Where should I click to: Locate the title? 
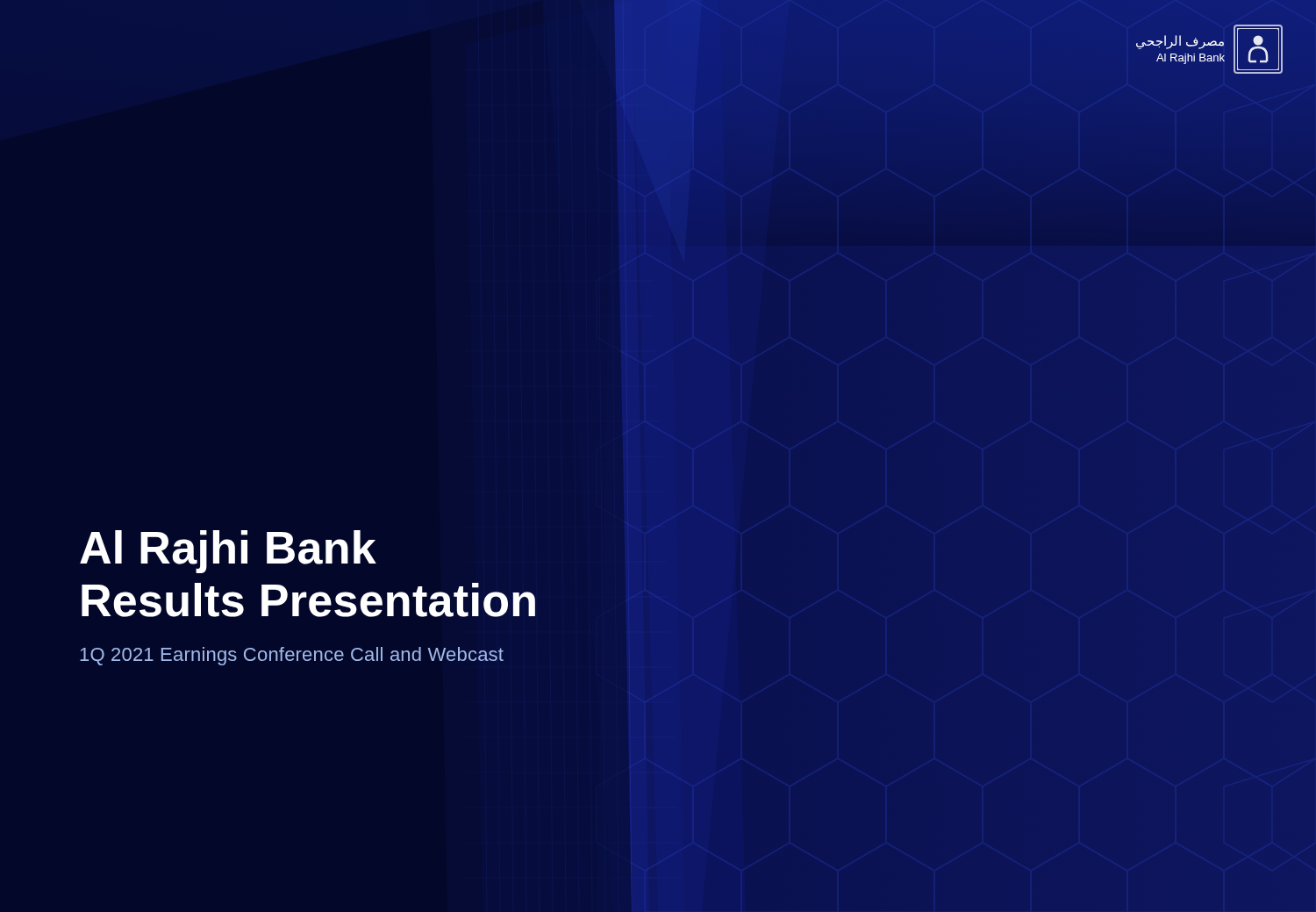pyautogui.click(x=308, y=594)
